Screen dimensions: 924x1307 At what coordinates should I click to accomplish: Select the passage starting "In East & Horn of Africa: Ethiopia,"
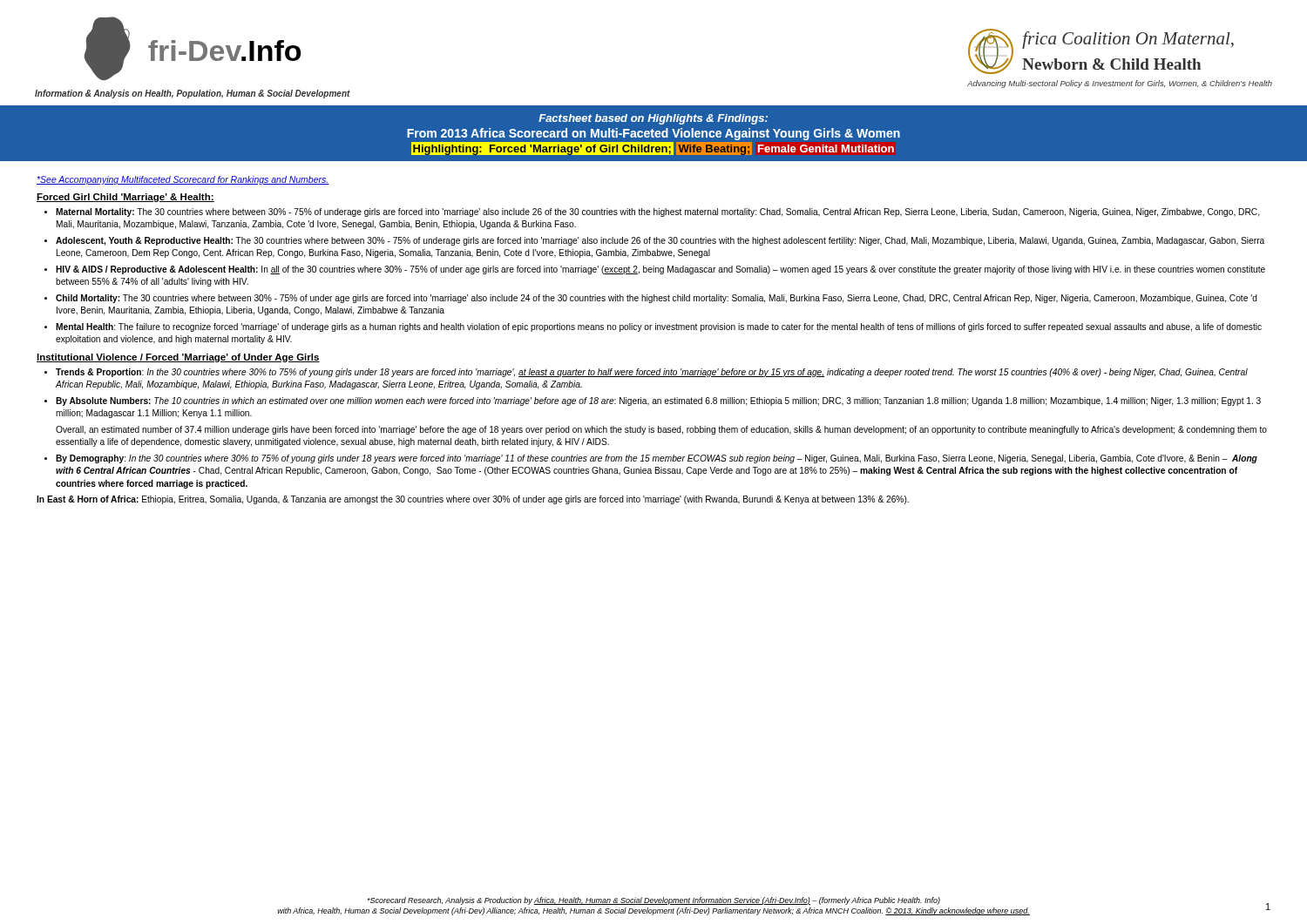[x=473, y=500]
